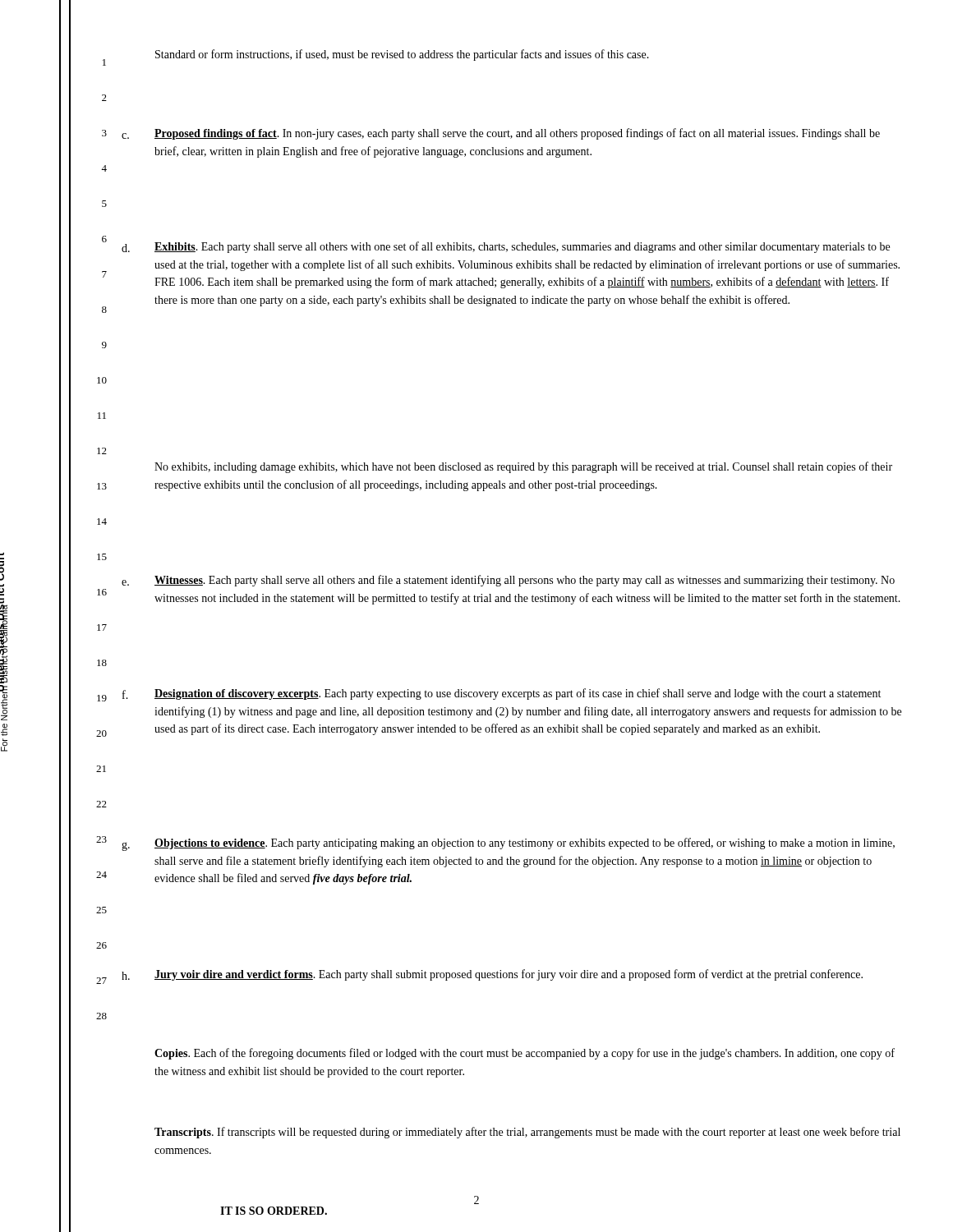953x1232 pixels.
Task: Find the text block with the text "c. Proposed findings"
Action: point(512,143)
